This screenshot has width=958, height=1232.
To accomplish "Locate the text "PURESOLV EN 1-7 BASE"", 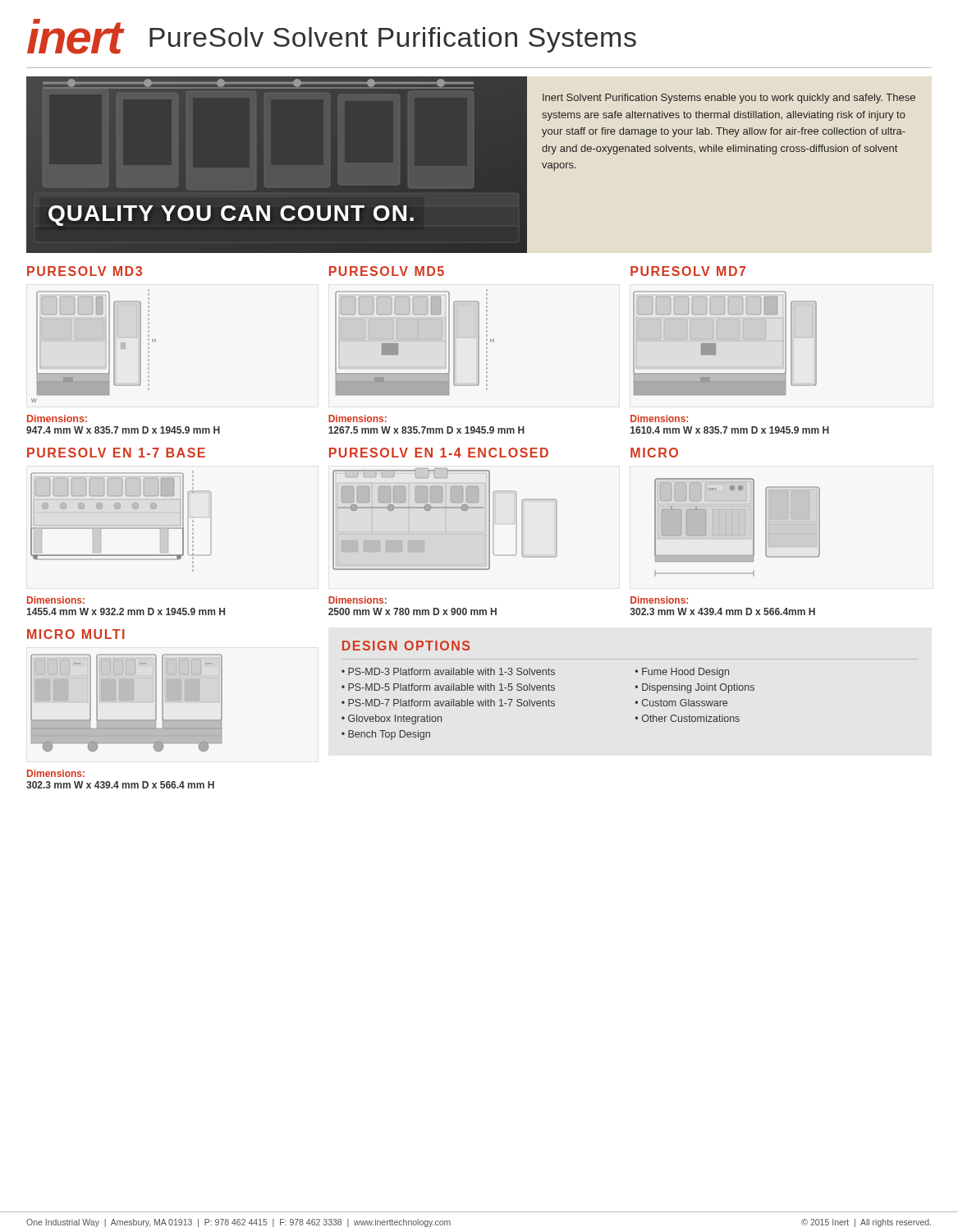I will point(117,453).
